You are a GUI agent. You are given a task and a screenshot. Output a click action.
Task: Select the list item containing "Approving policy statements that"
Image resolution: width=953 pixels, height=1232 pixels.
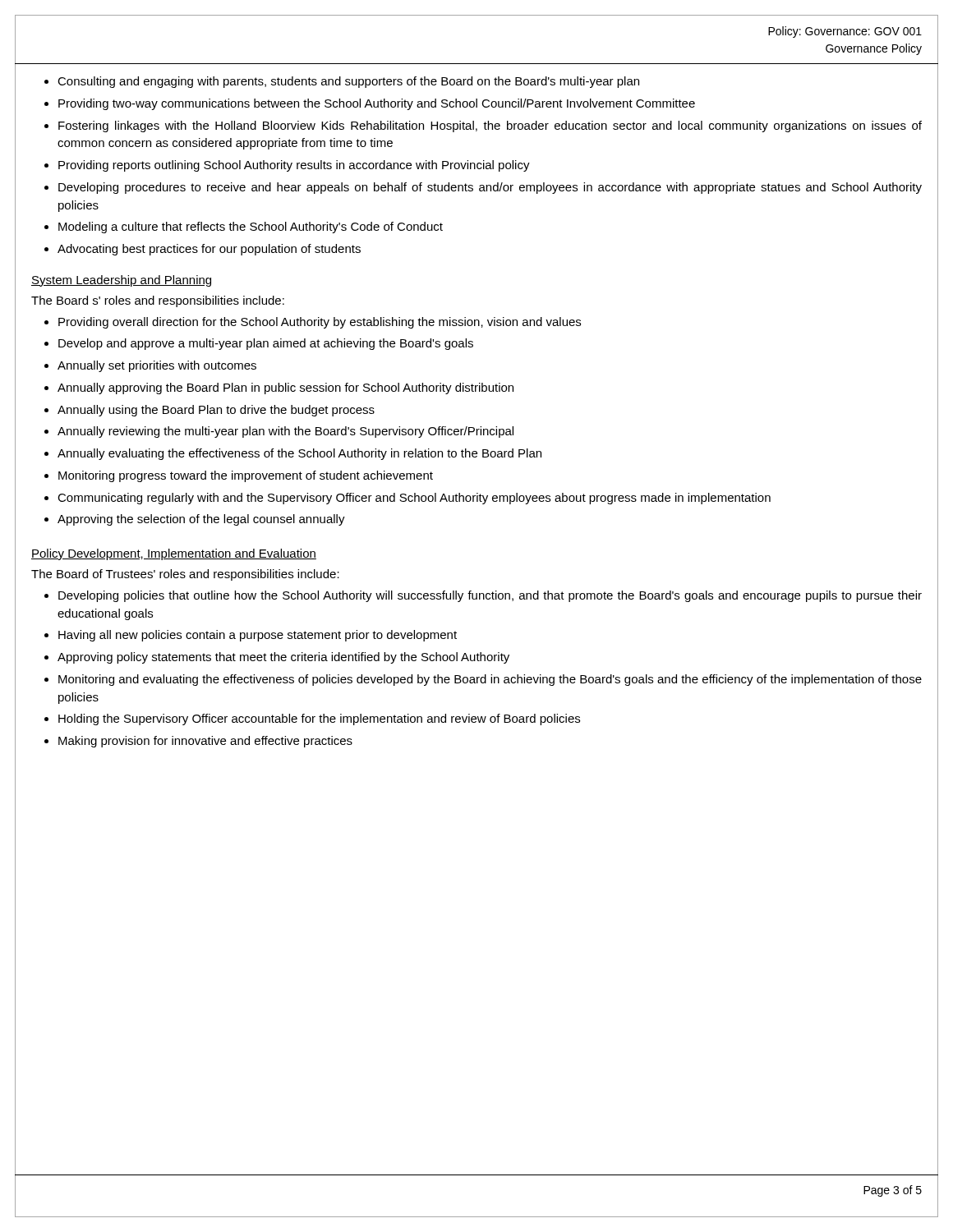(x=284, y=657)
